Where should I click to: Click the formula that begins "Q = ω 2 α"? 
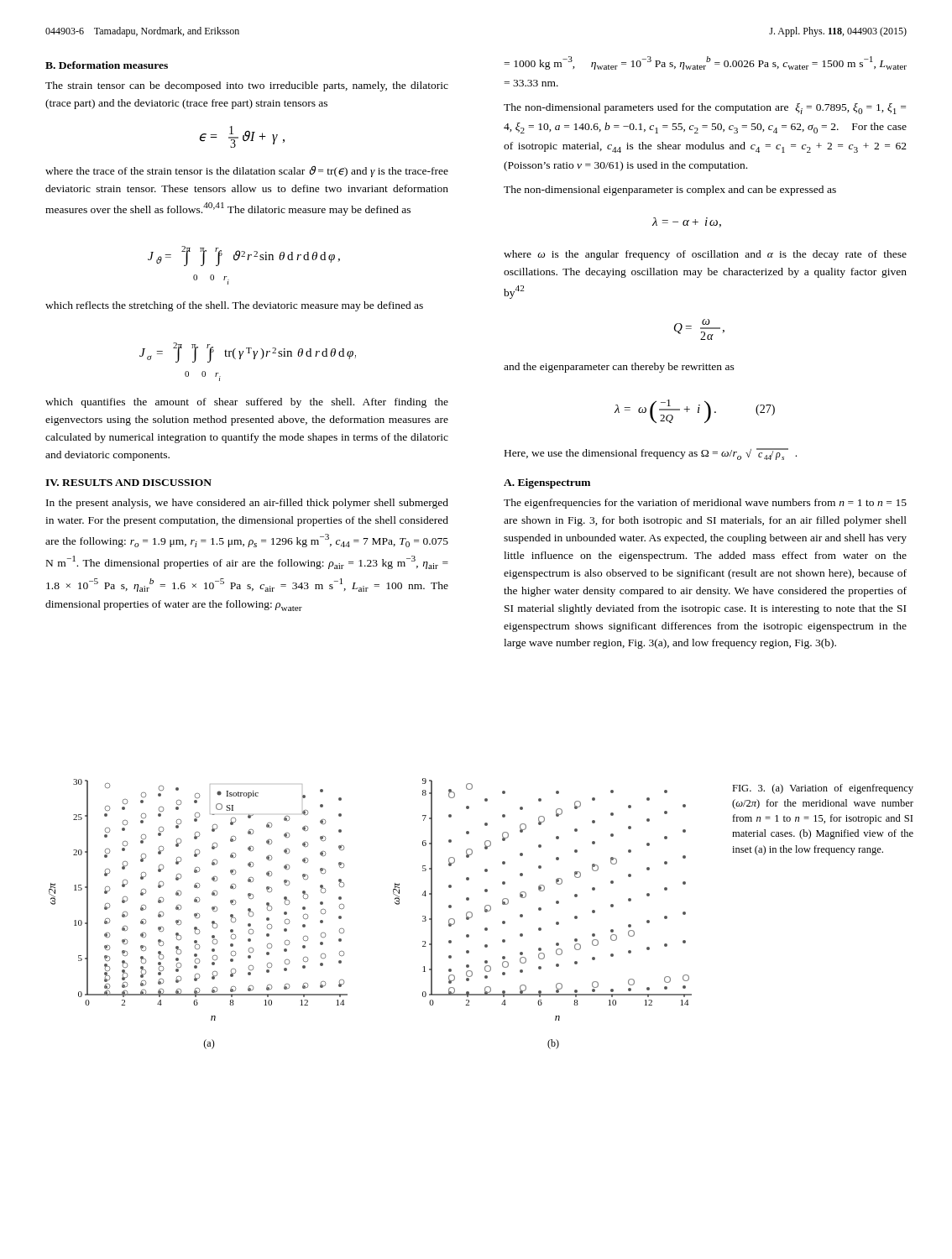705,328
